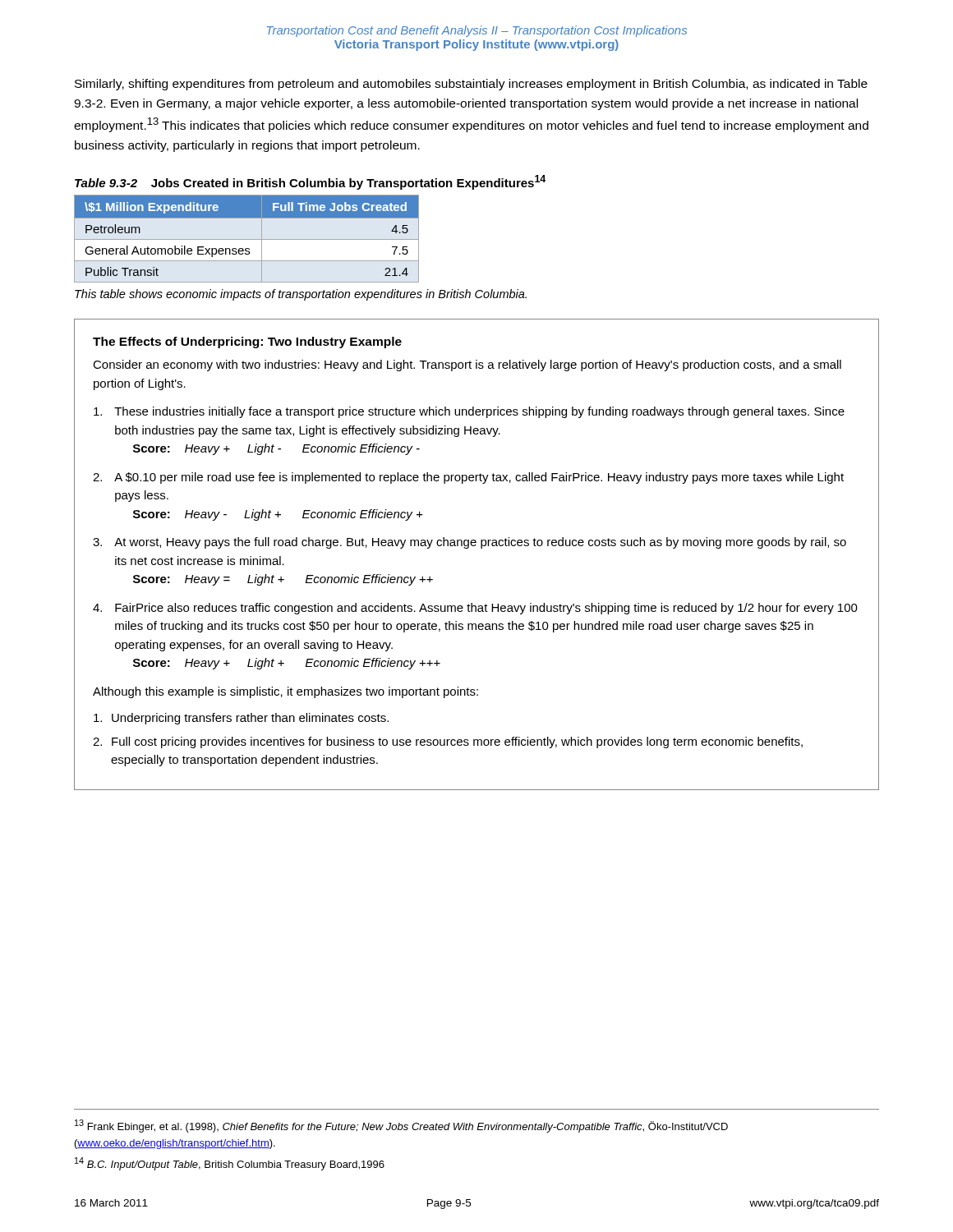This screenshot has height=1232, width=953.
Task: Point to the element starting "4. FairPrice also"
Action: pos(476,635)
